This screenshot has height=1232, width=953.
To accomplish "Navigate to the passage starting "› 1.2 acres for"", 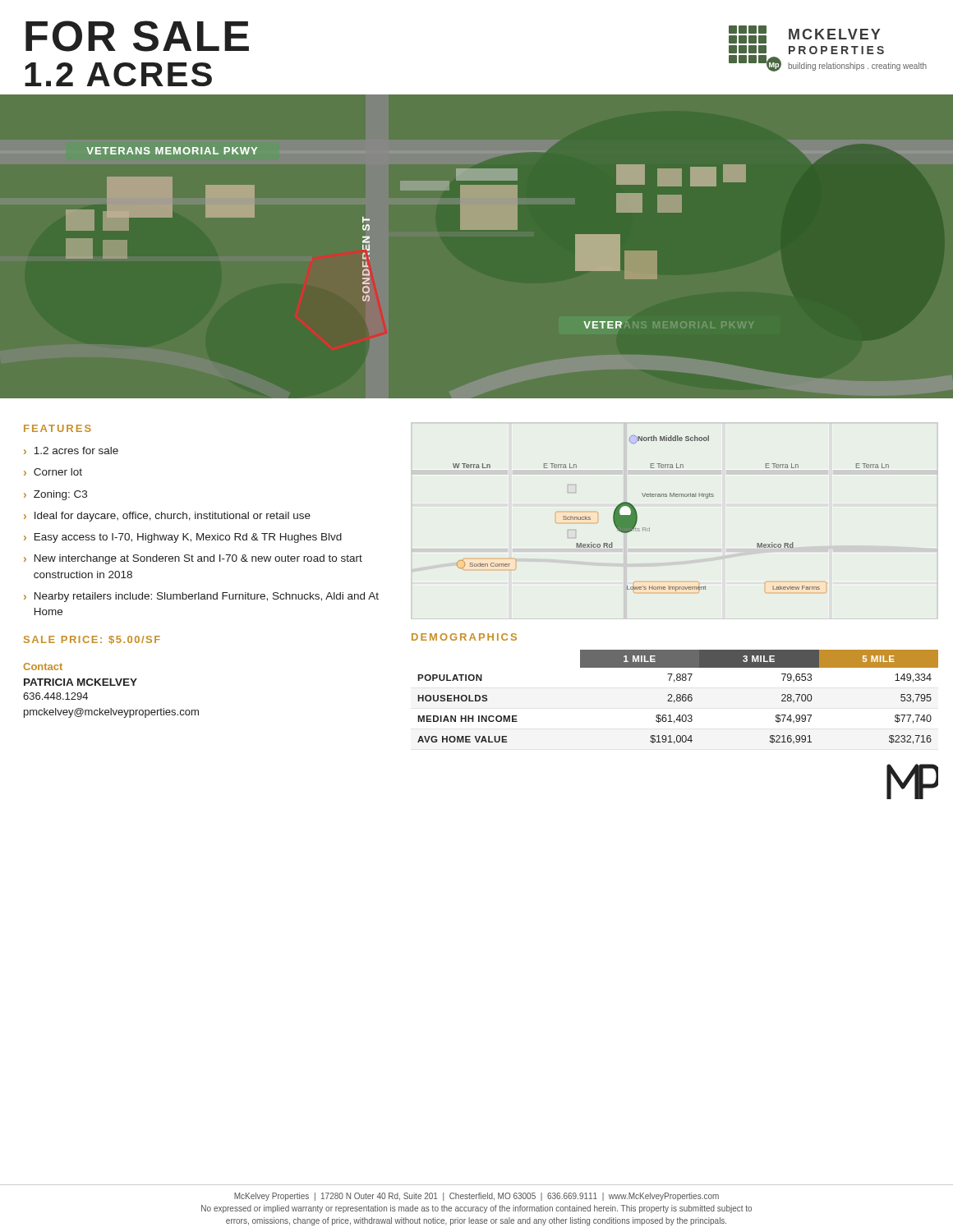I will (x=71, y=451).
